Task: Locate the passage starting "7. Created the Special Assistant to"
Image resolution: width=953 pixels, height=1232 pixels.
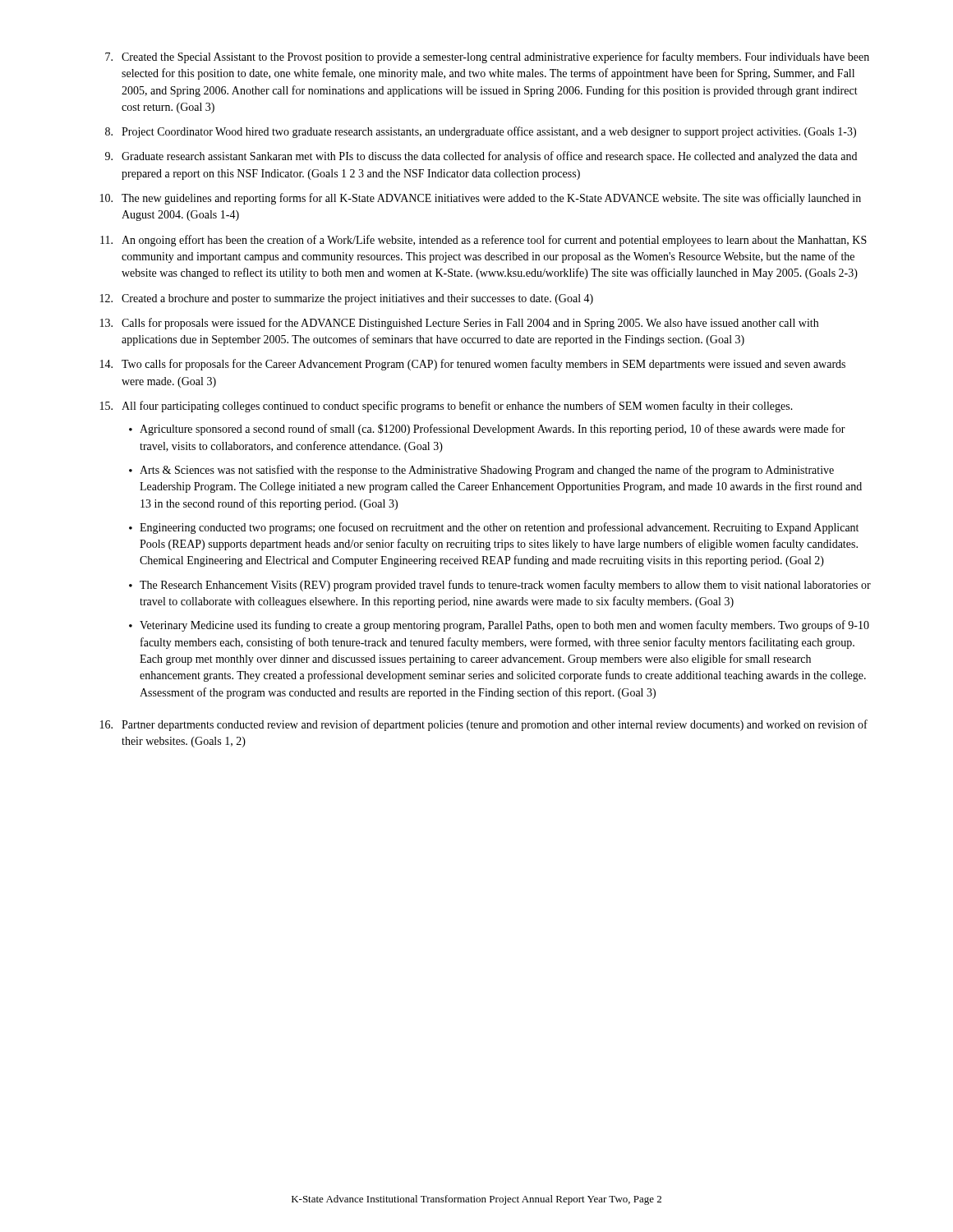Action: pos(476,83)
